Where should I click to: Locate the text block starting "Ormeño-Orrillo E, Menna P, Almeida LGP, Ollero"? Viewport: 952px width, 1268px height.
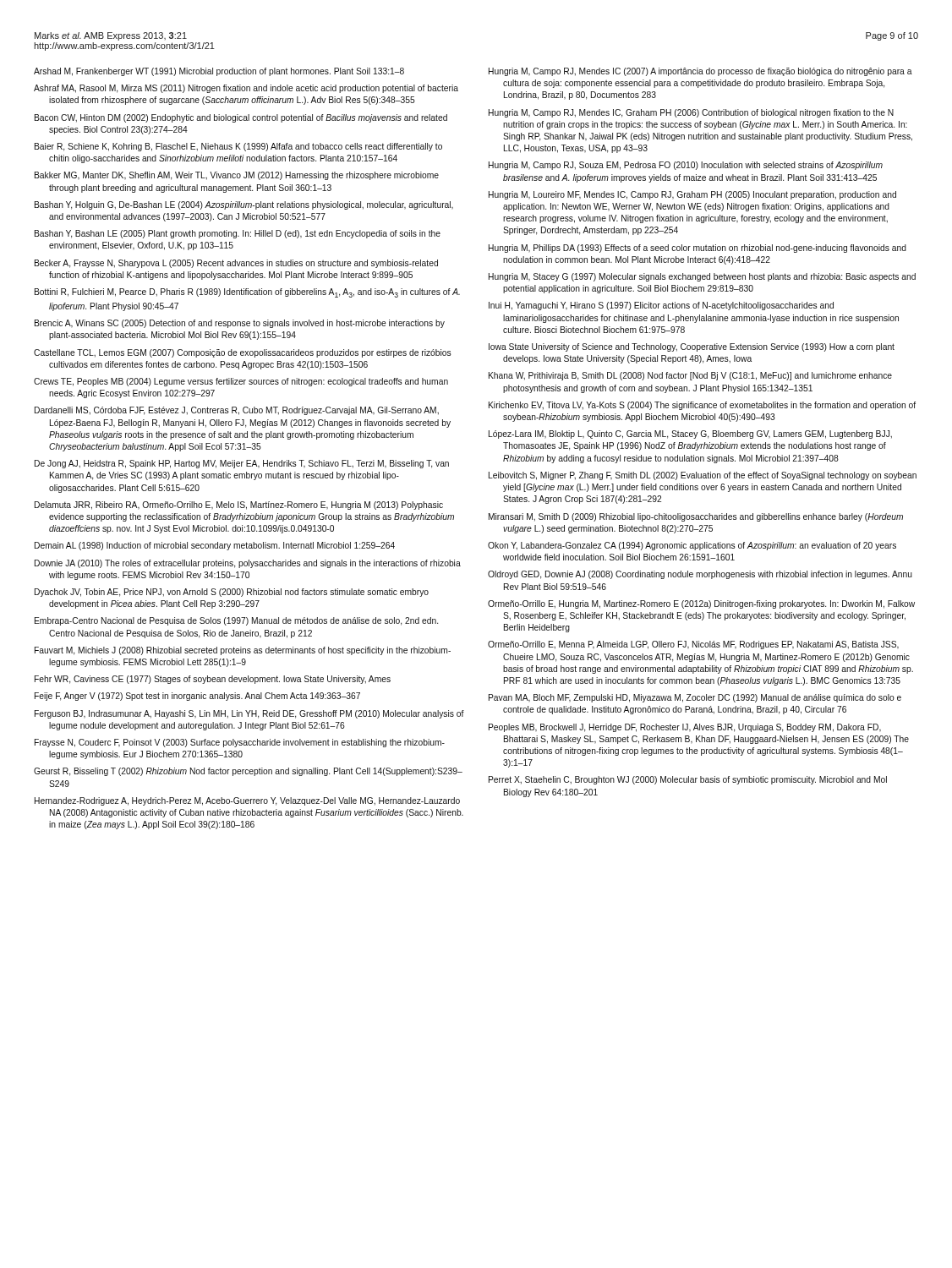click(x=701, y=663)
